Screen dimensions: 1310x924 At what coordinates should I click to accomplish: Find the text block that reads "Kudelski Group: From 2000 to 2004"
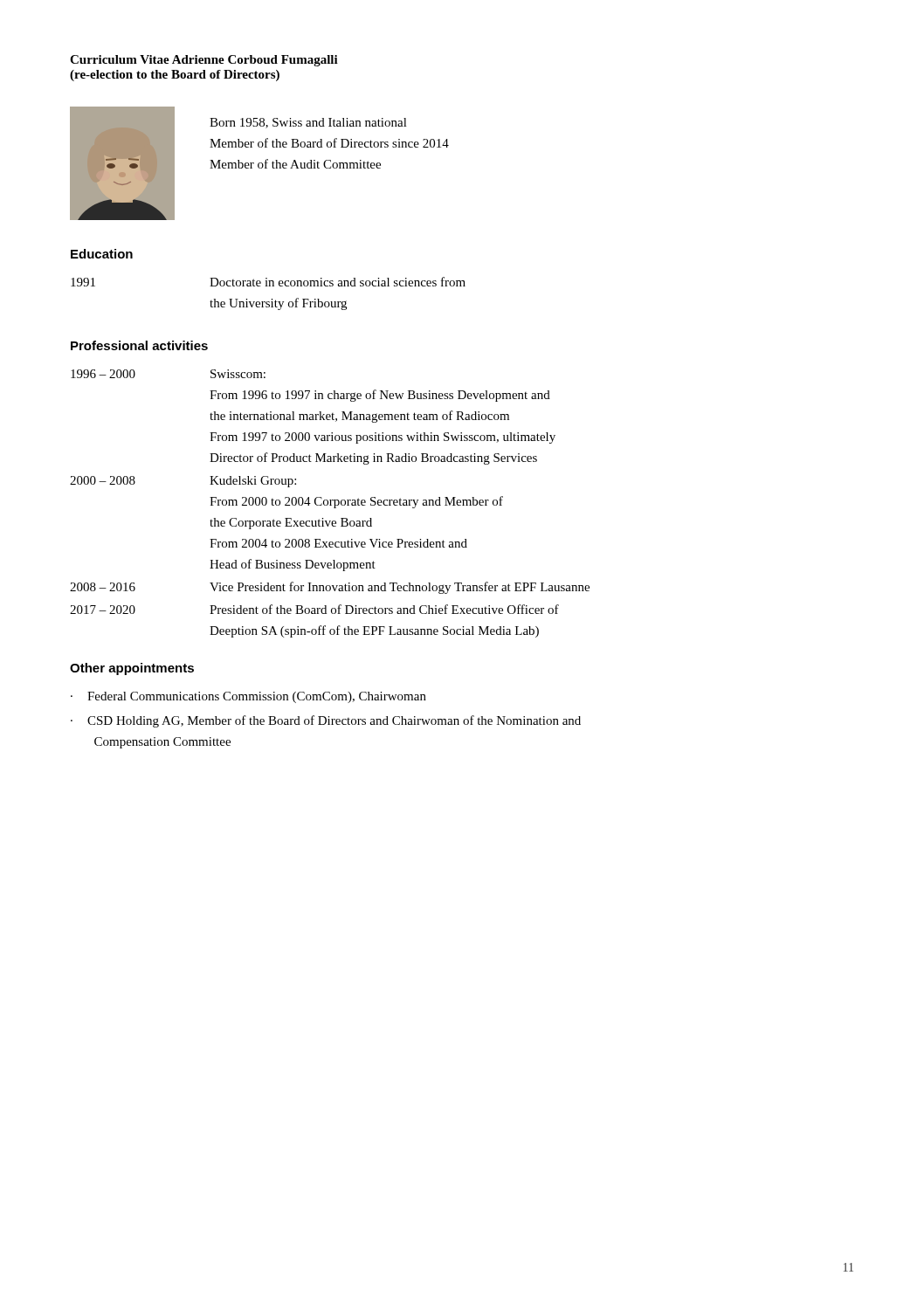(356, 522)
